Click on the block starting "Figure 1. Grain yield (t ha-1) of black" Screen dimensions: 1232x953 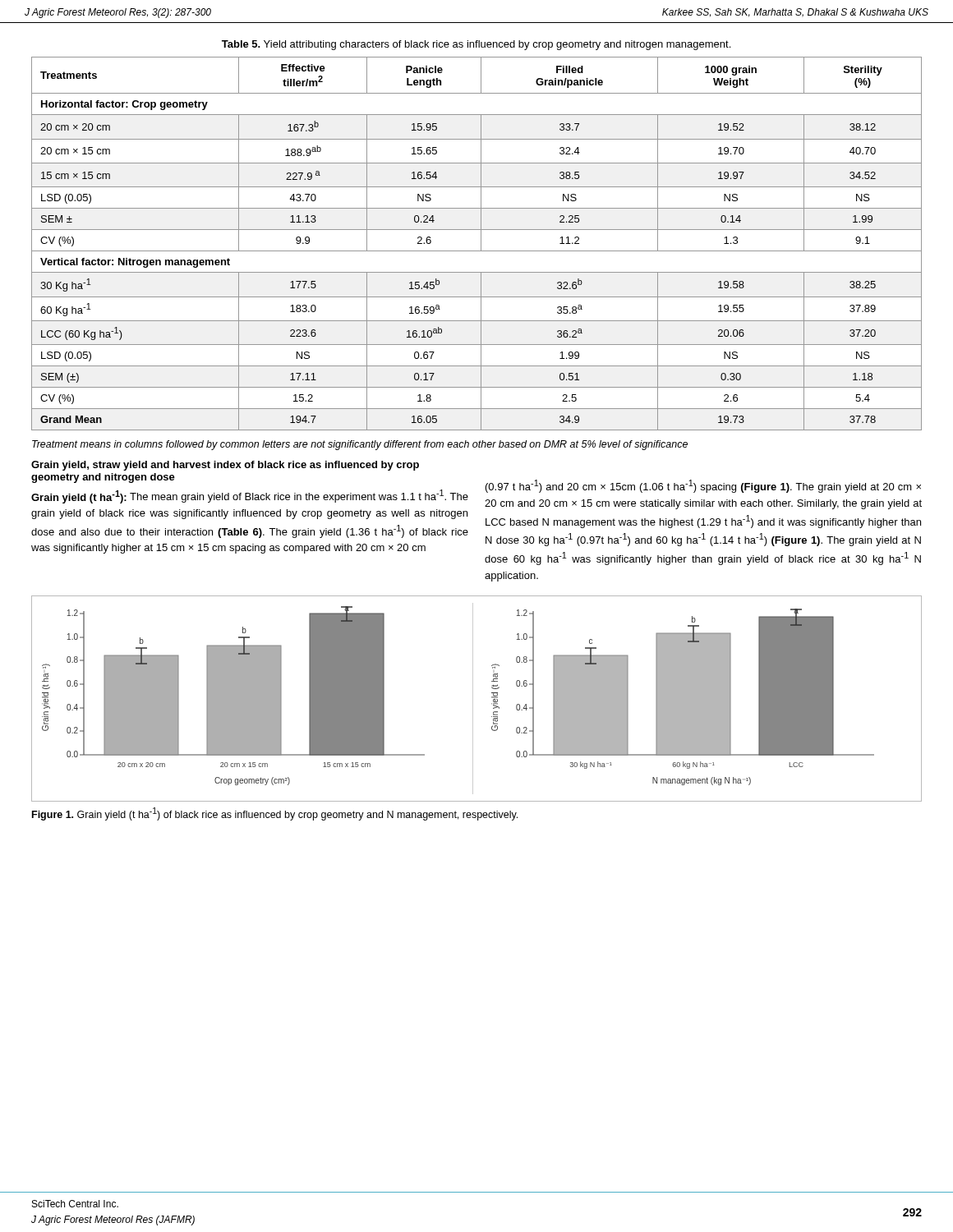[275, 813]
